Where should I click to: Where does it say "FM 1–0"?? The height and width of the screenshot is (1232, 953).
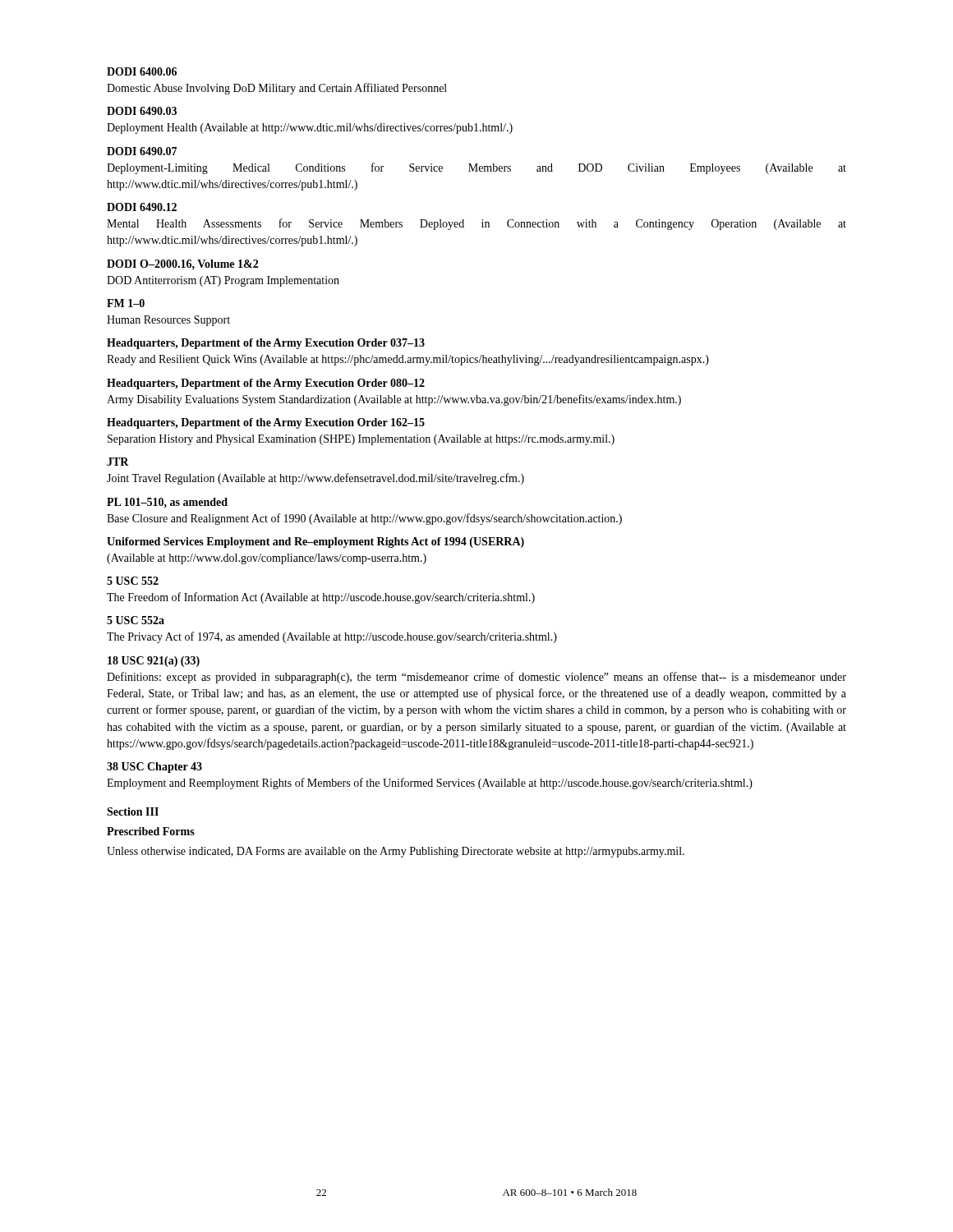(126, 304)
